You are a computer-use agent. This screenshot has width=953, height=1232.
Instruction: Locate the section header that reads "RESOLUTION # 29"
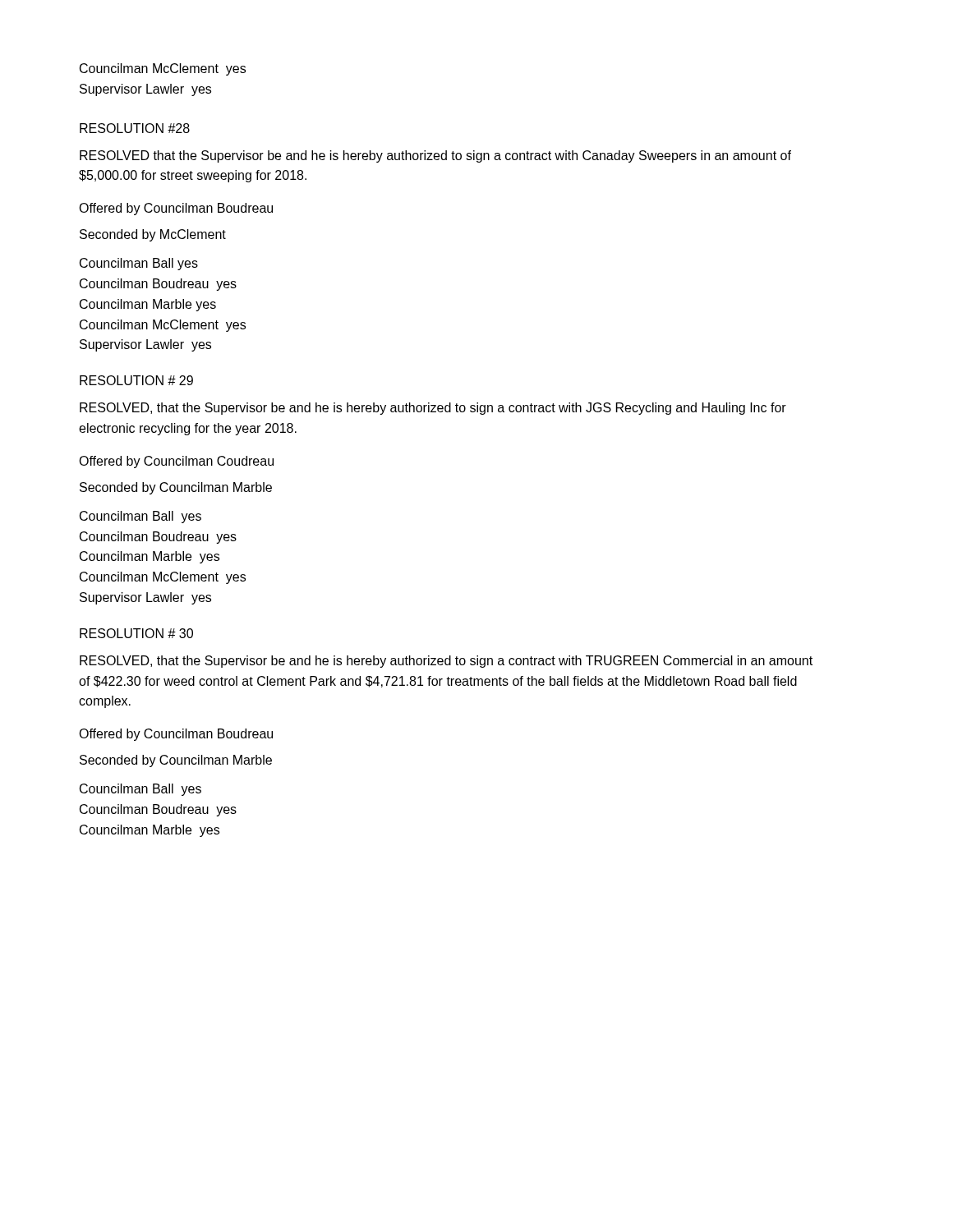(x=136, y=381)
